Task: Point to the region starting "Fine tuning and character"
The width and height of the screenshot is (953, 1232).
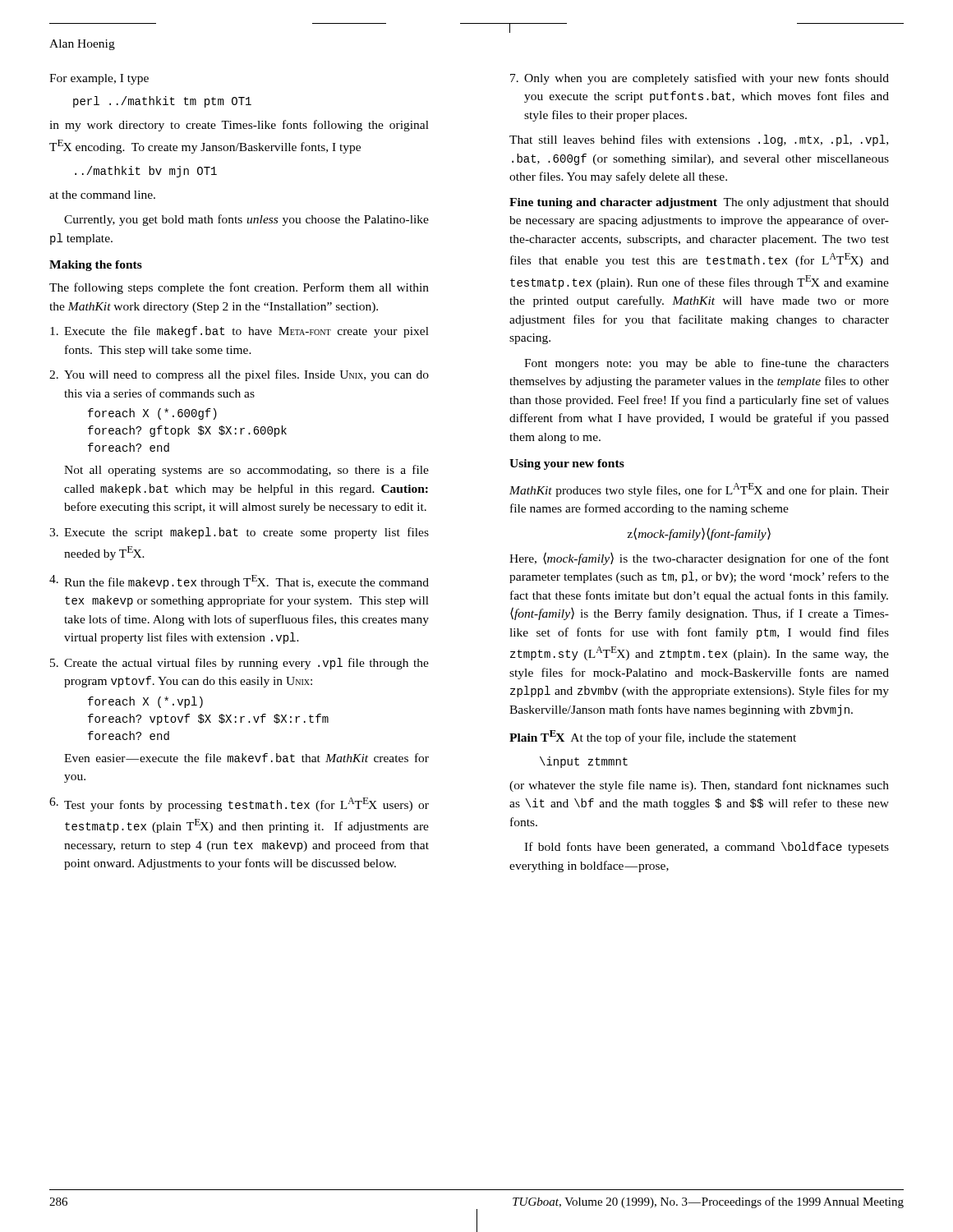Action: click(x=699, y=270)
